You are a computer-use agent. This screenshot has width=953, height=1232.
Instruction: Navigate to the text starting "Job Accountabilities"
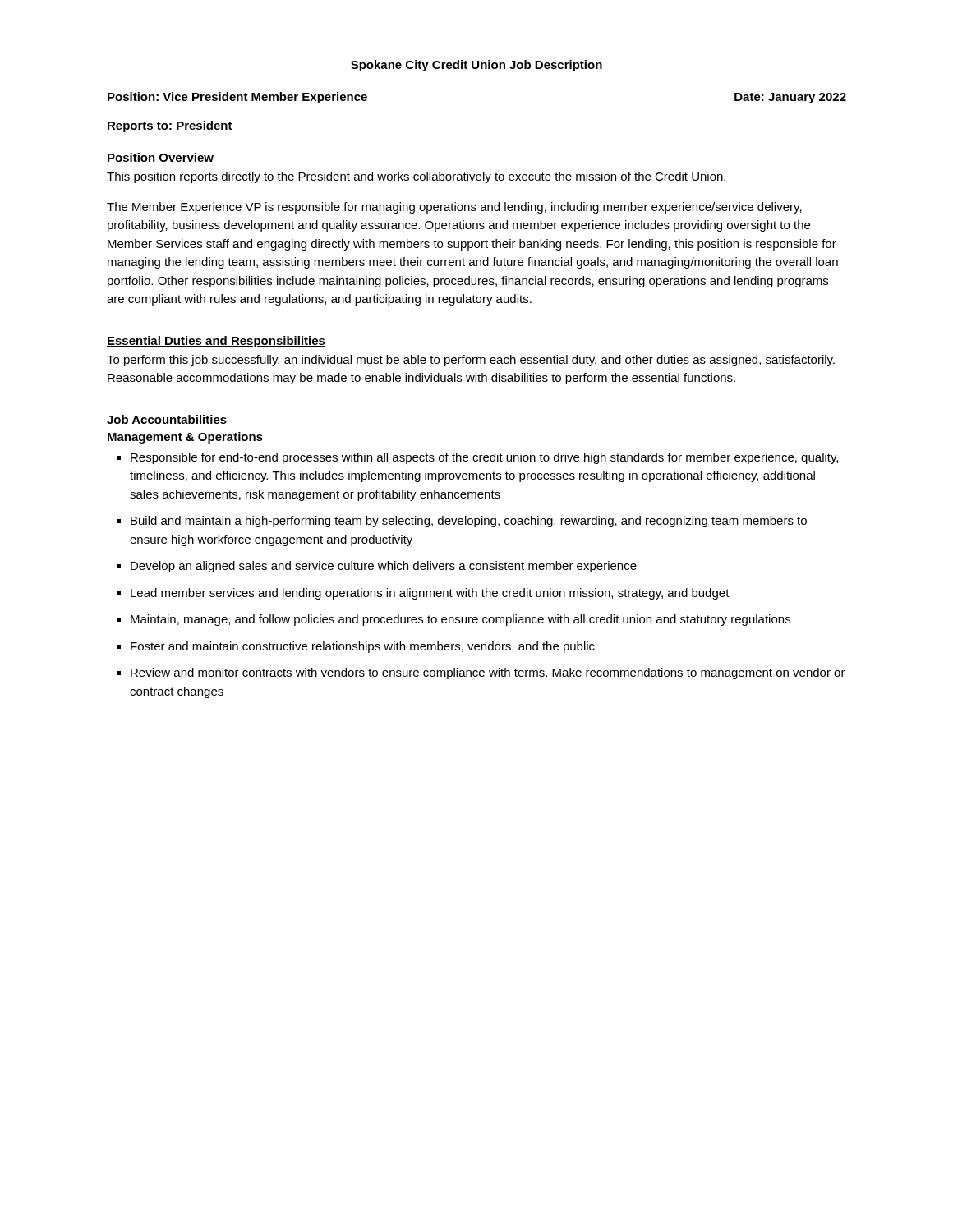(167, 419)
